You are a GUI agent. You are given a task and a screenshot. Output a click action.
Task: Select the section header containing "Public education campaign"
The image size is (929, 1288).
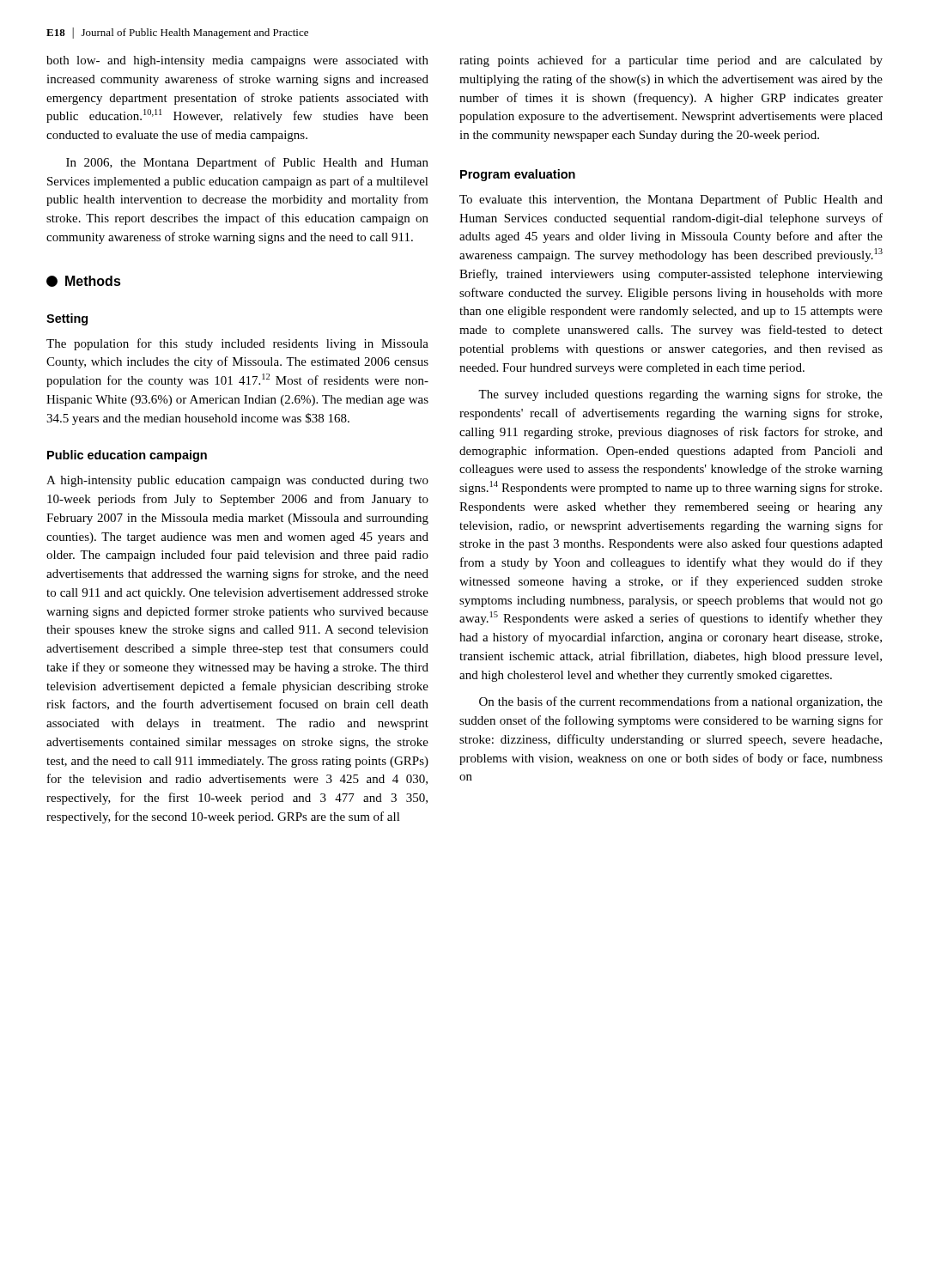(x=127, y=456)
